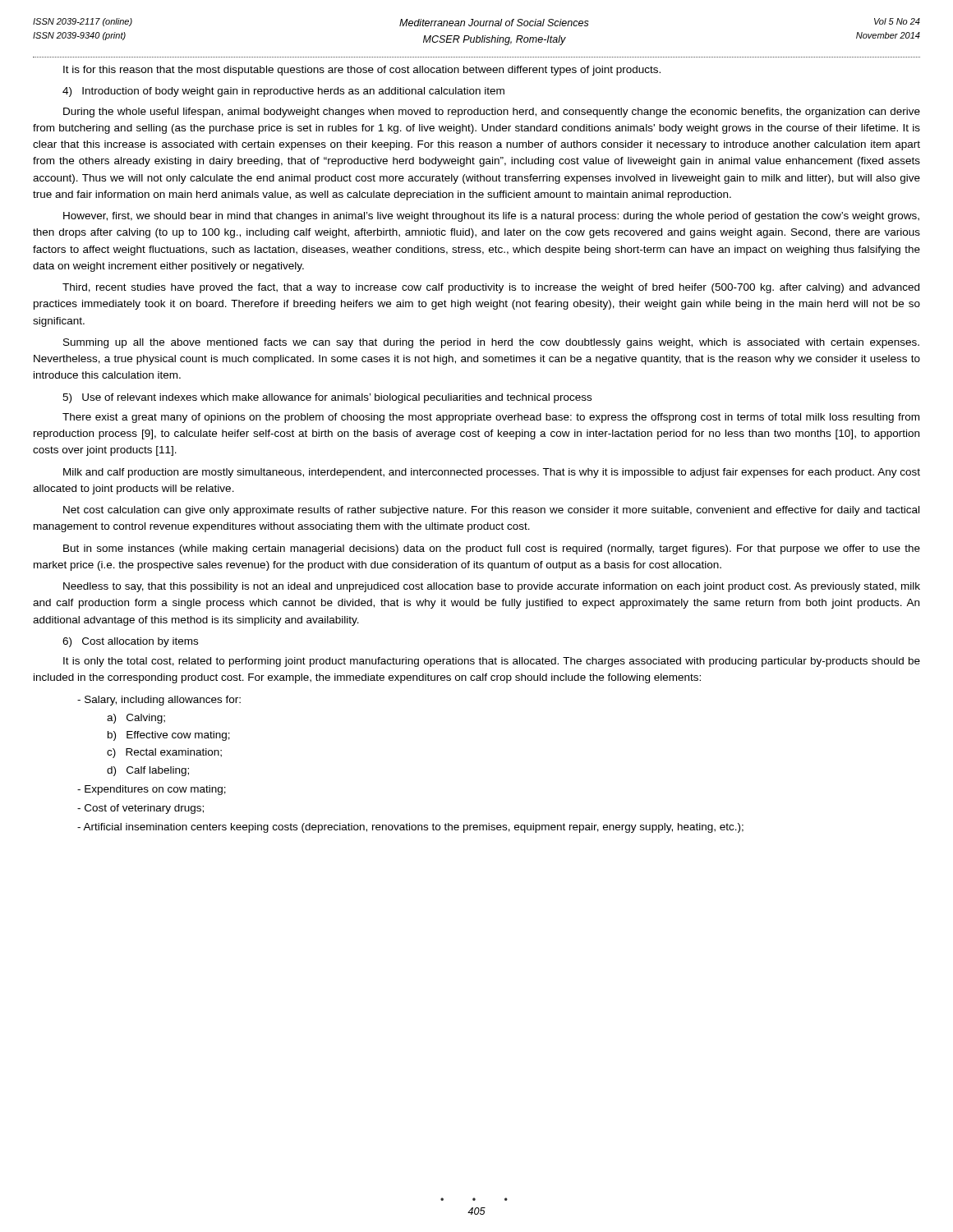This screenshot has width=953, height=1232.
Task: Select the passage starting "However, first, we should"
Action: pos(476,241)
